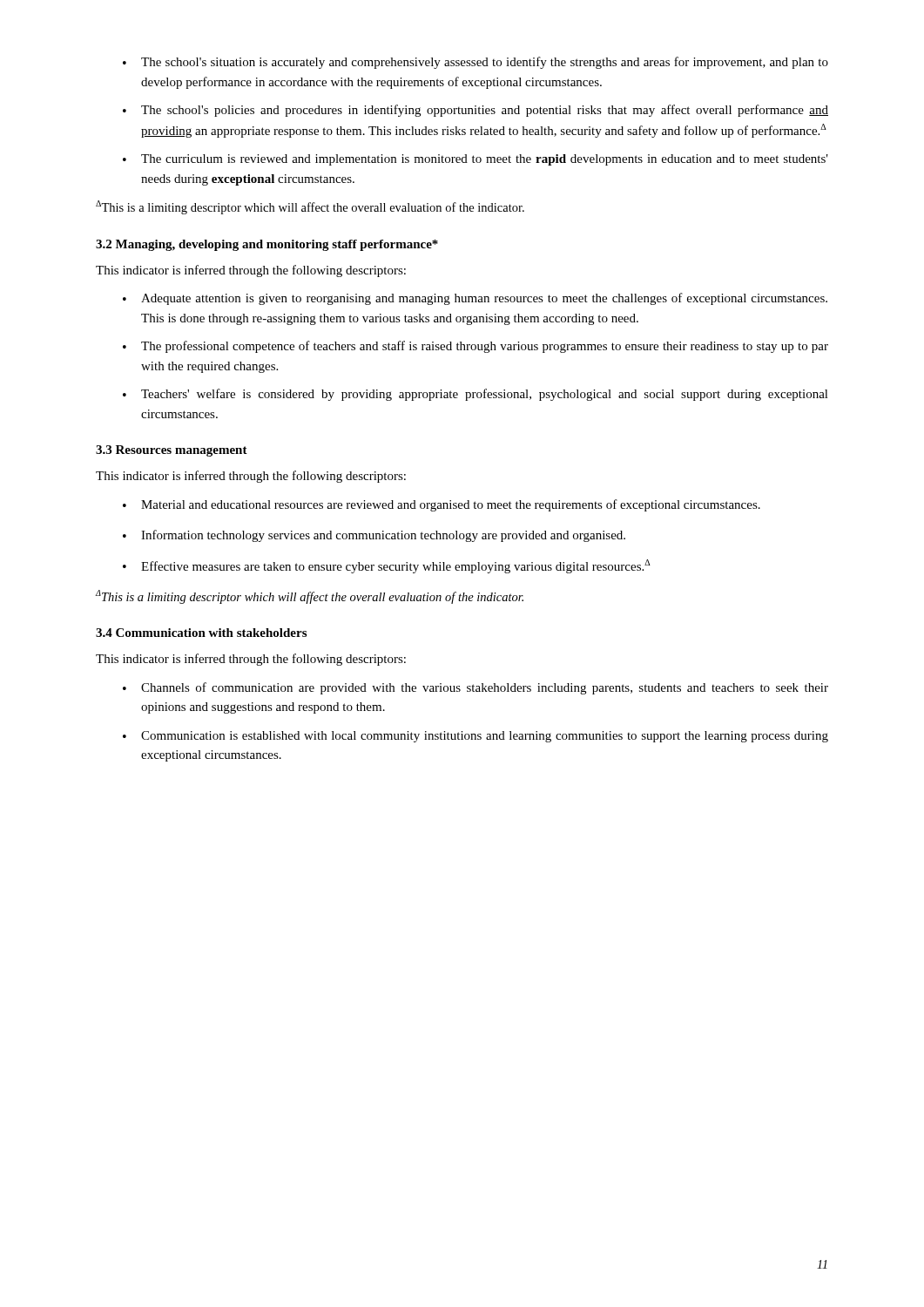The width and height of the screenshot is (924, 1307).
Task: Locate the passage starting "• Teachers' welfare is"
Action: click(x=475, y=404)
